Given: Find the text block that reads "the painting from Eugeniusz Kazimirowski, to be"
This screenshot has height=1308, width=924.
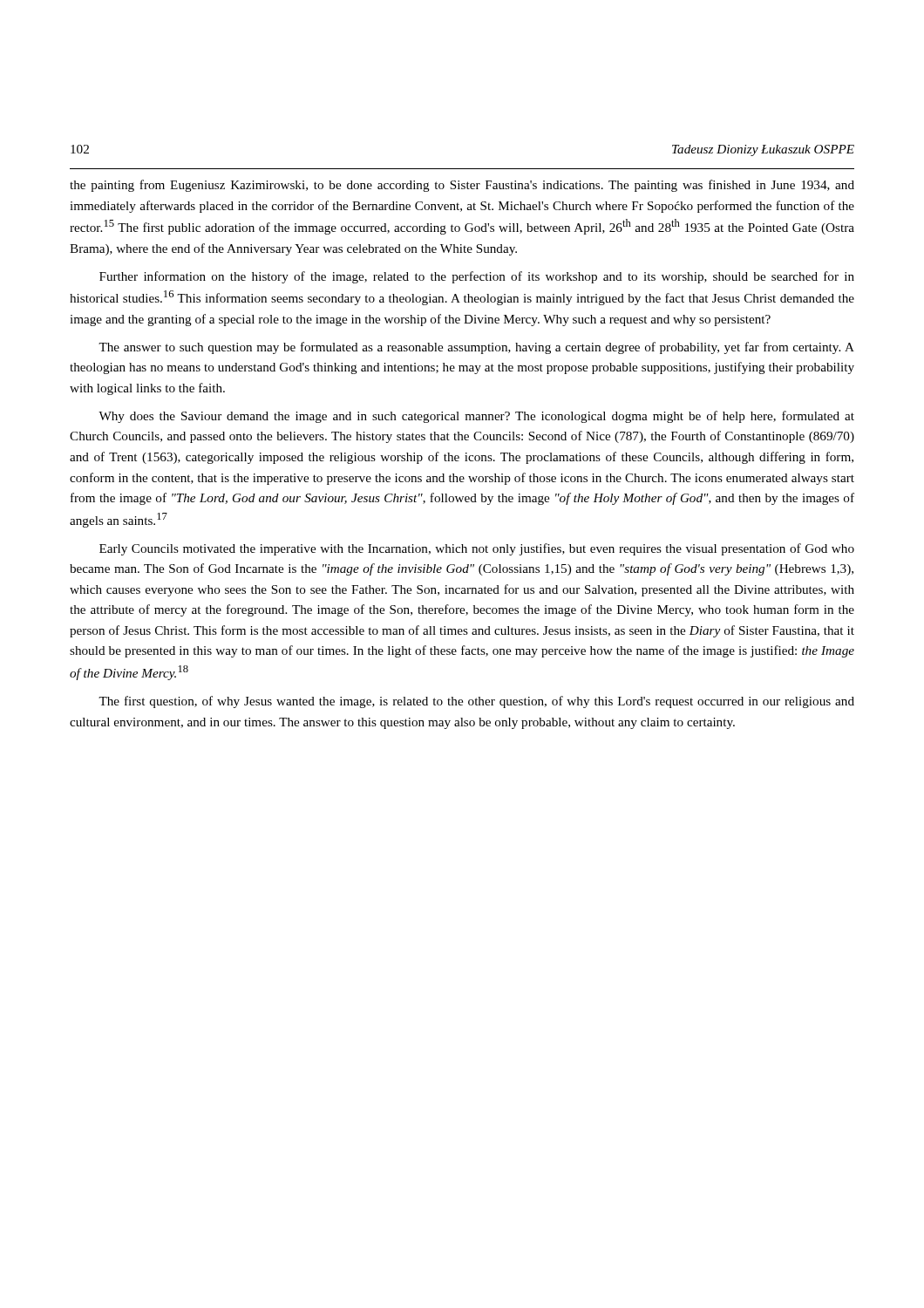Looking at the screenshot, I should click(x=462, y=216).
